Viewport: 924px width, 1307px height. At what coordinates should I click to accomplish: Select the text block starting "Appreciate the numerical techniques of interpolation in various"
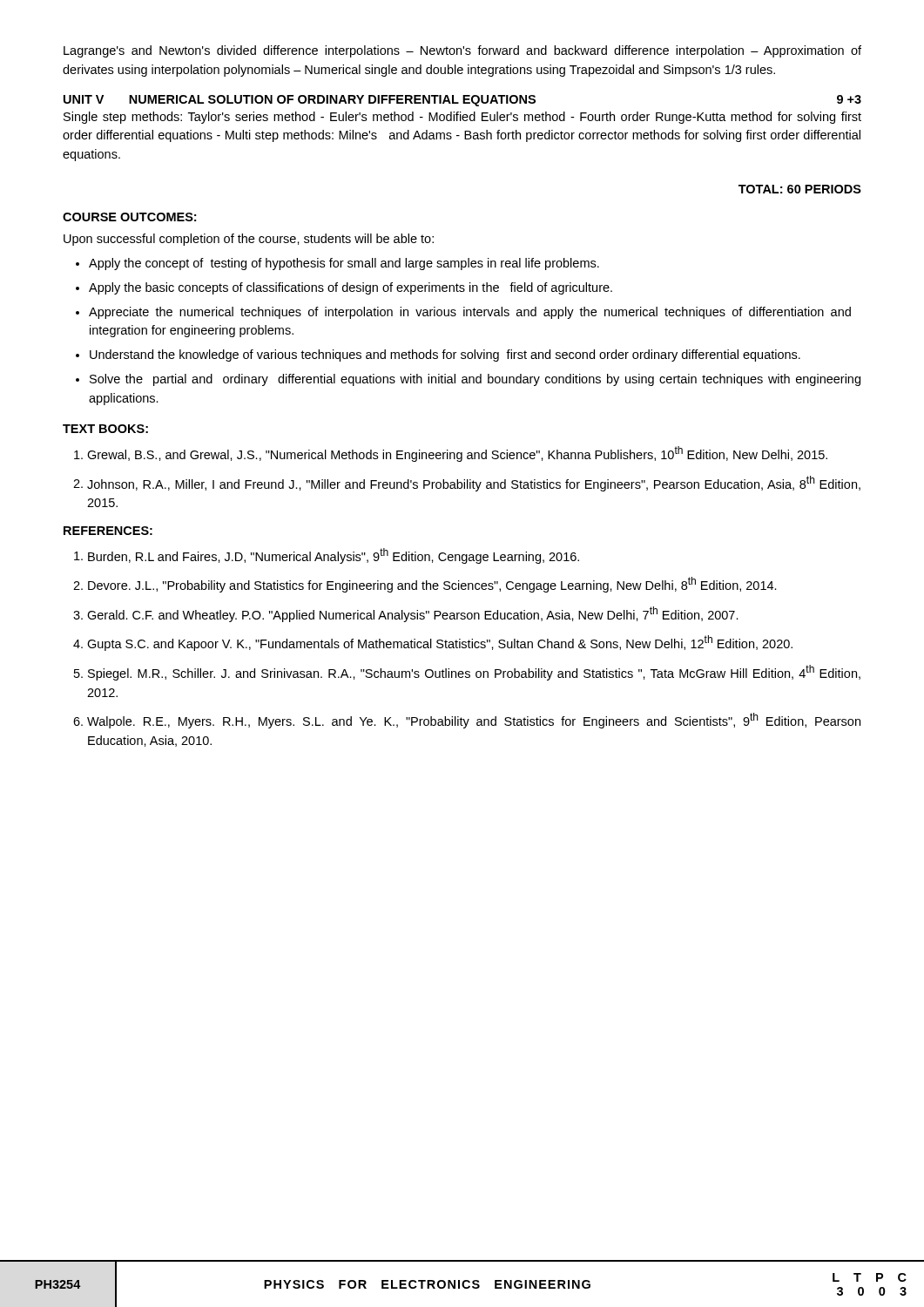[x=475, y=321]
